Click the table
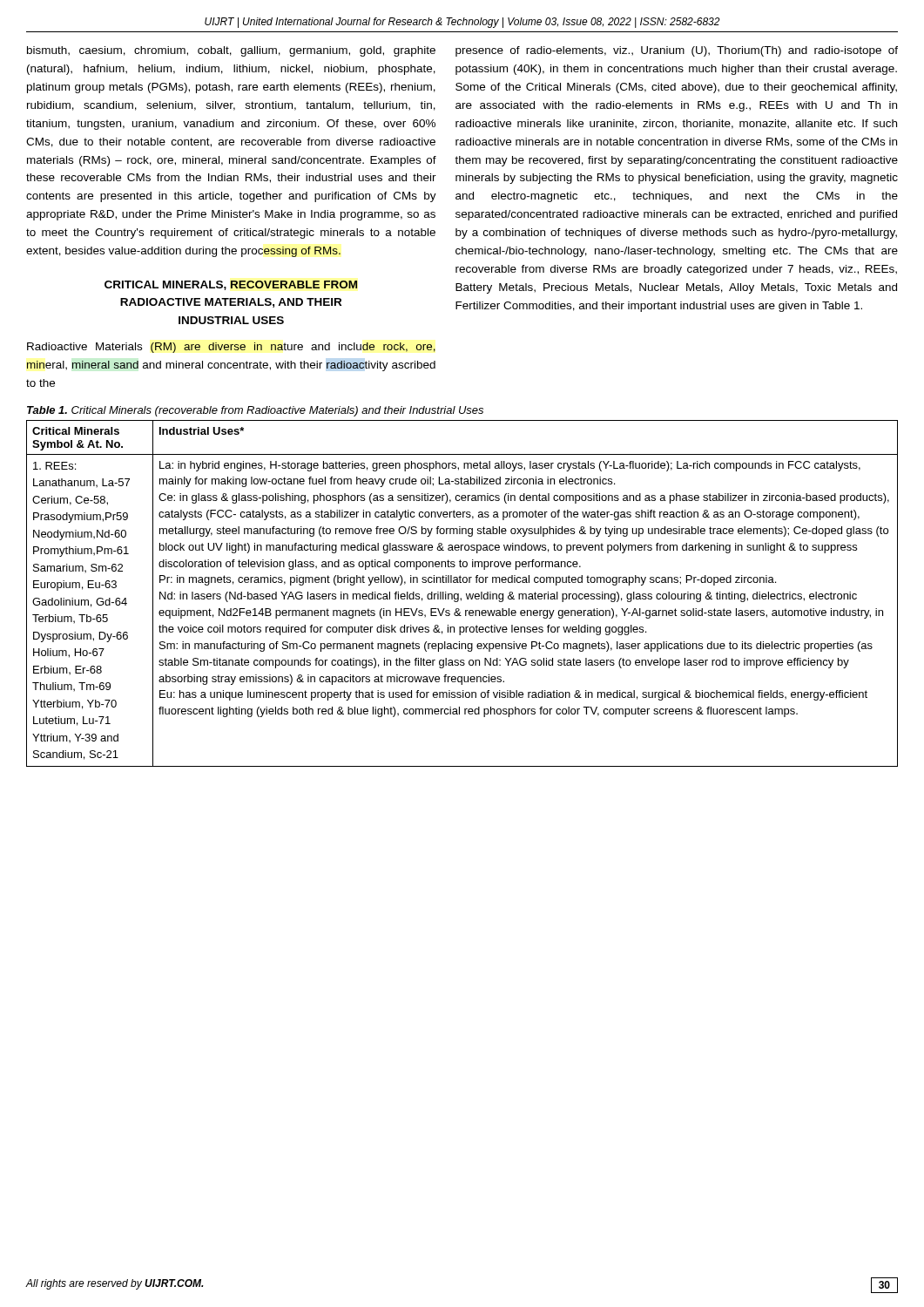 point(462,593)
